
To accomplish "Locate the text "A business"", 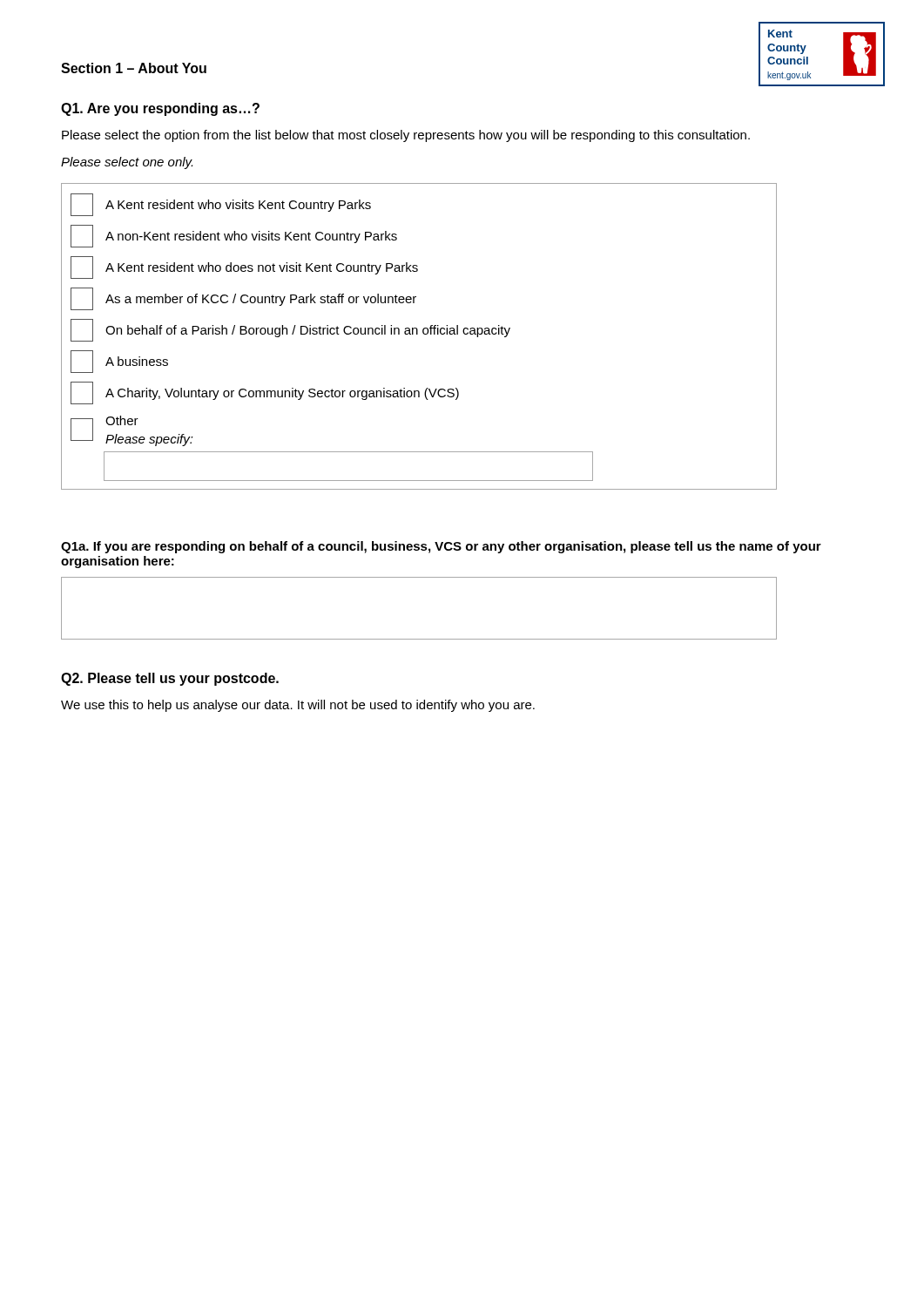I will pos(120,361).
